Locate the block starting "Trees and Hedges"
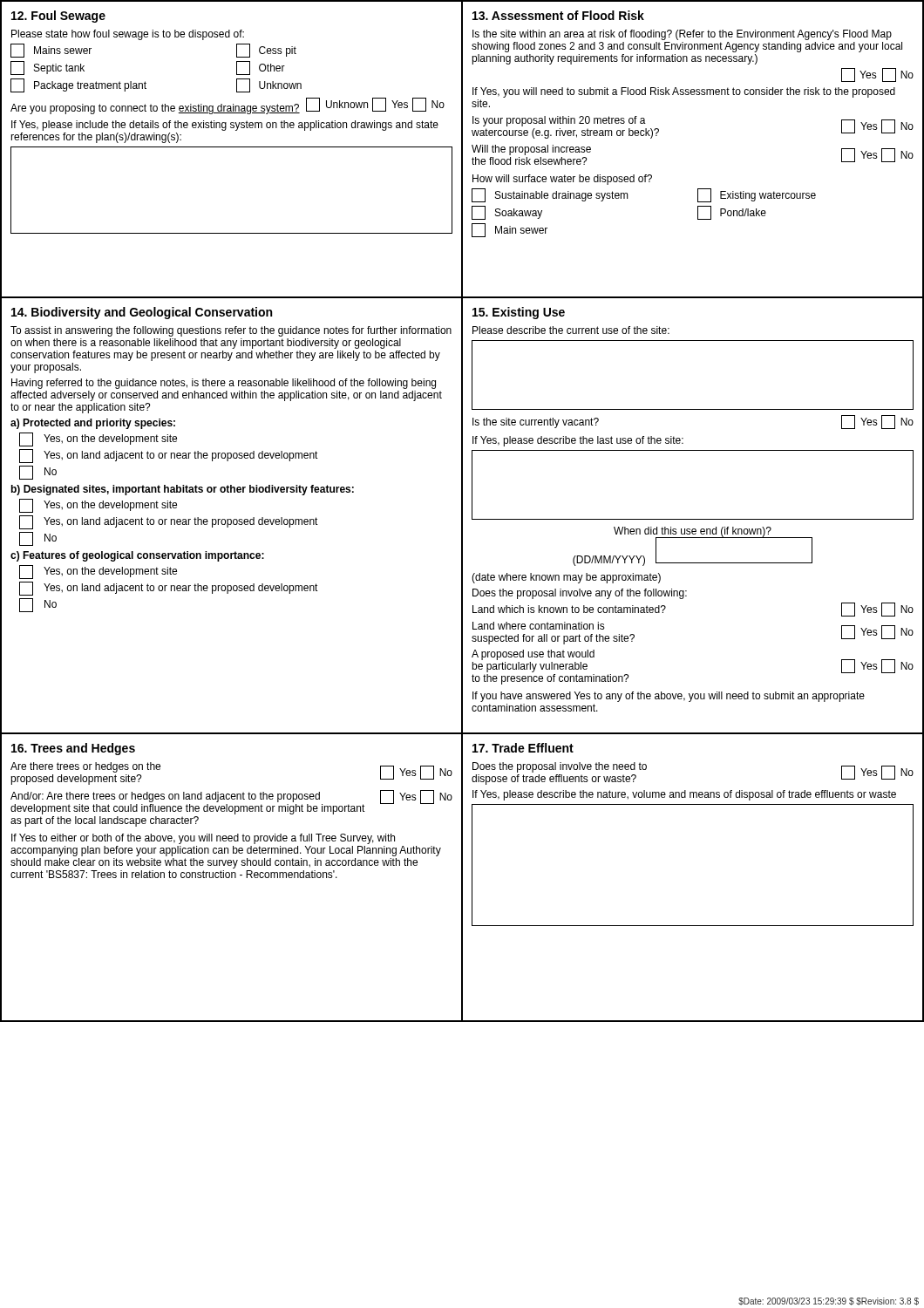The image size is (924, 1308). click(x=231, y=811)
